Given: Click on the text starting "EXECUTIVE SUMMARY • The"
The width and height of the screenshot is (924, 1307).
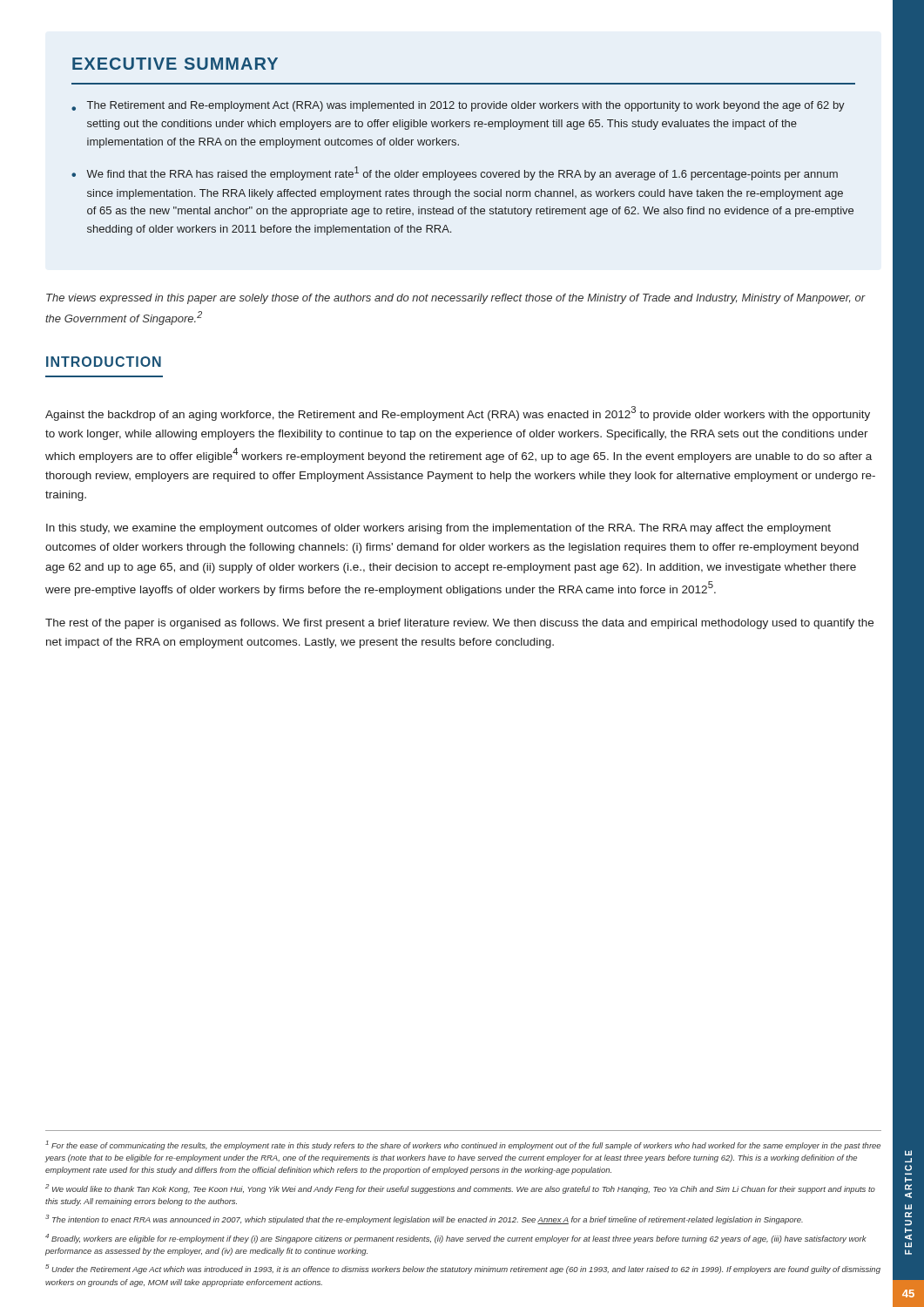Looking at the screenshot, I should (x=463, y=151).
